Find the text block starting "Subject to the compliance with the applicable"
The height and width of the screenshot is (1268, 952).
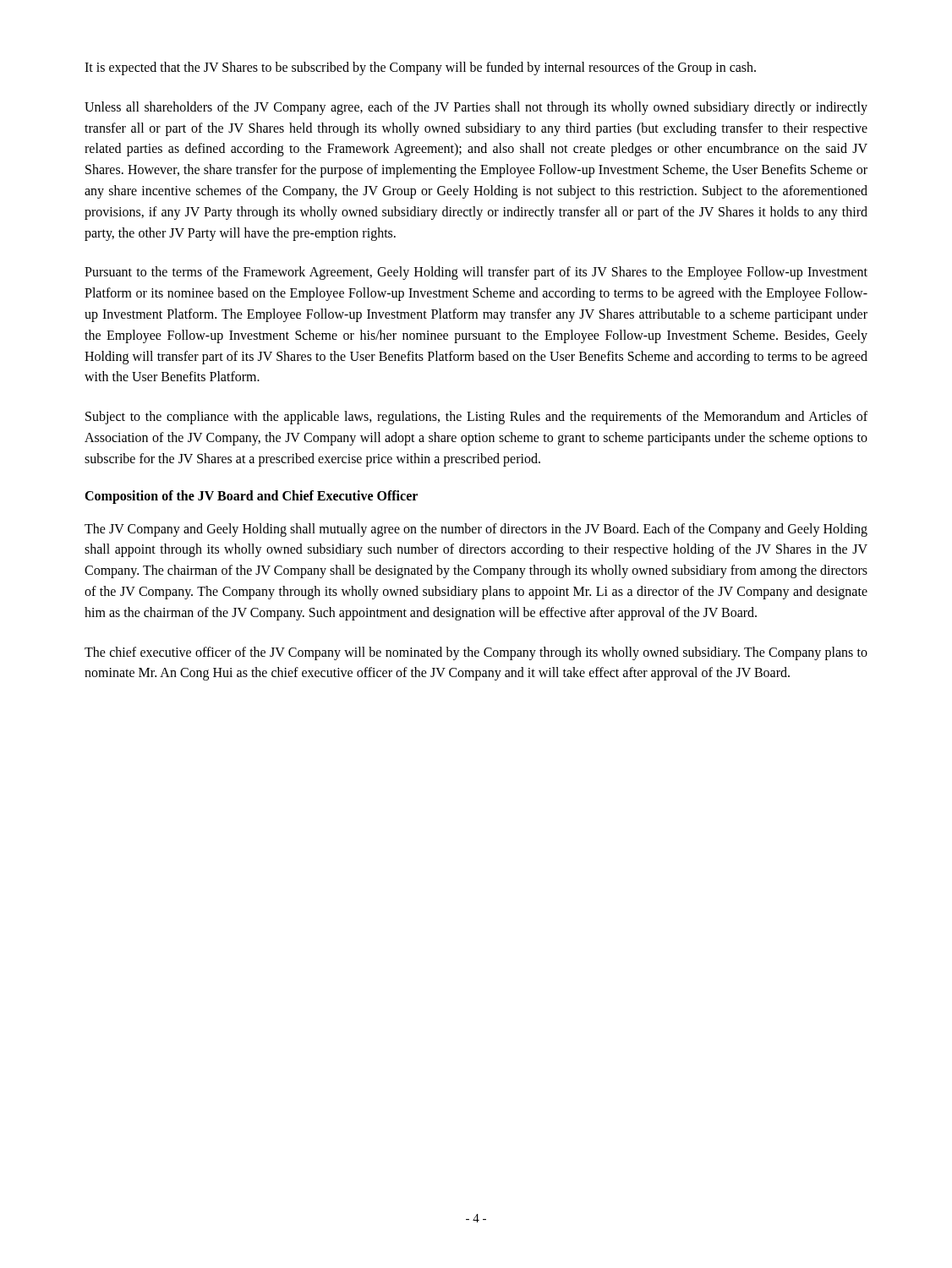476,437
